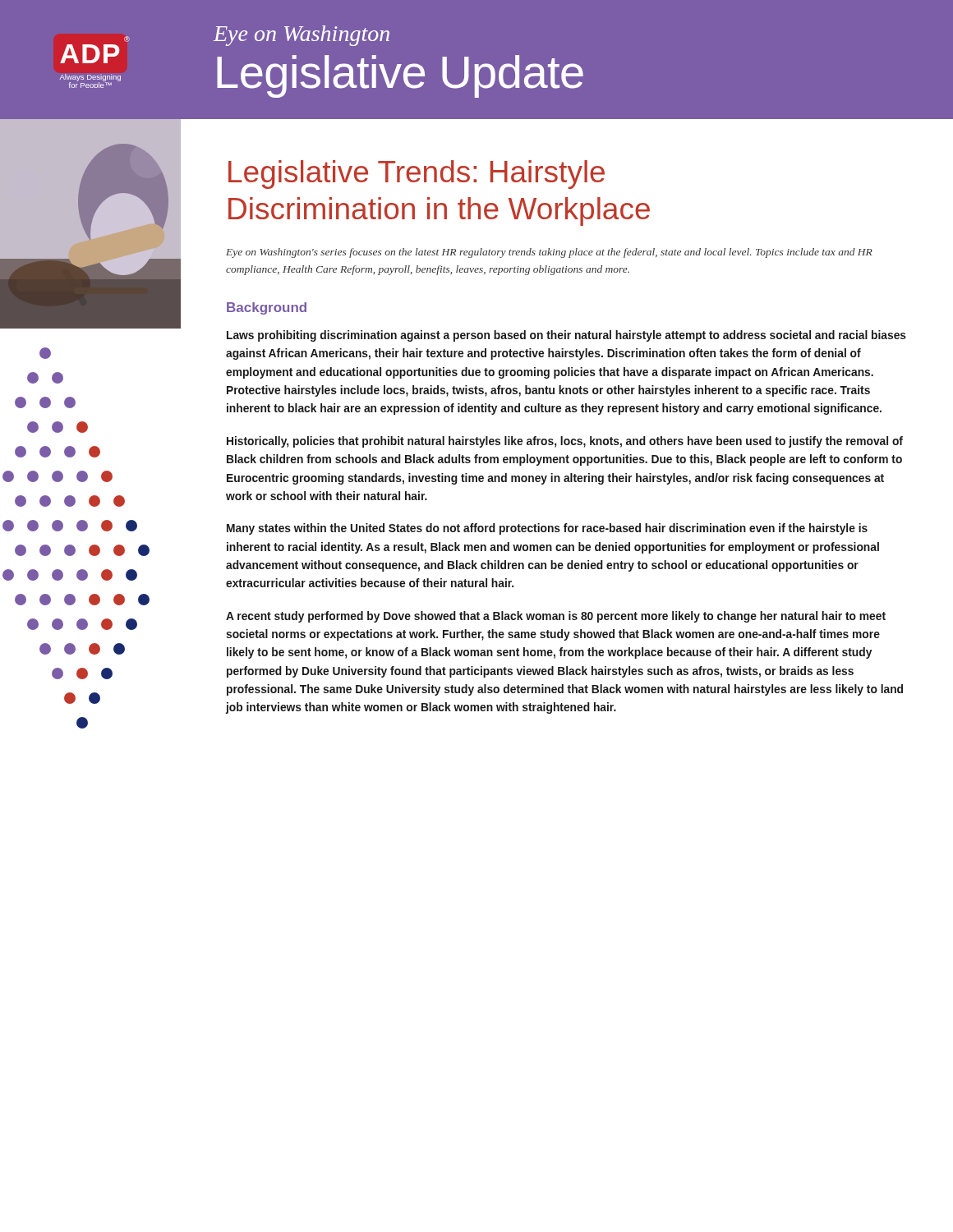953x1232 pixels.
Task: Select a section header
Action: (267, 308)
